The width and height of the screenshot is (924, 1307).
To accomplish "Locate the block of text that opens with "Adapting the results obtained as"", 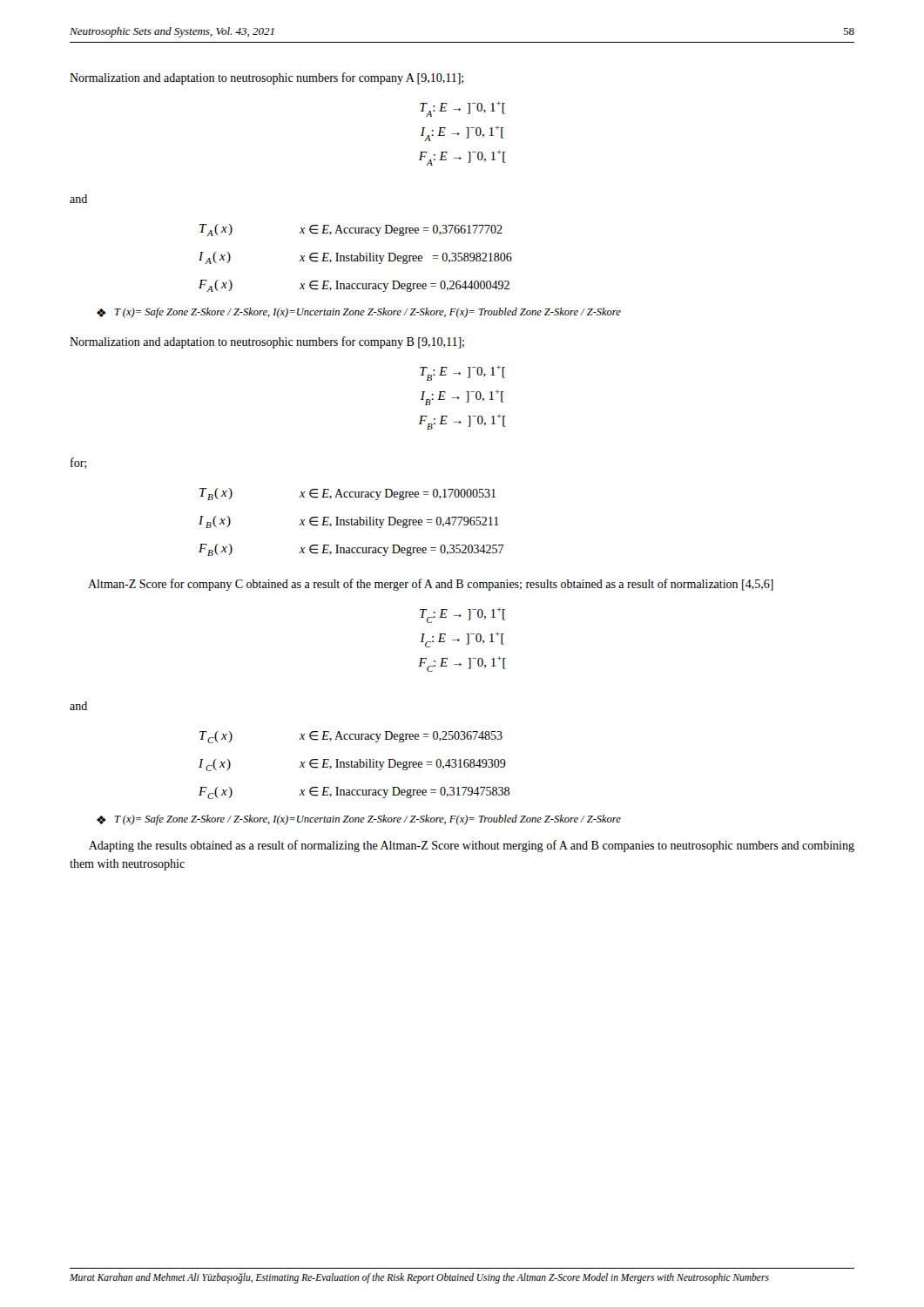I will point(462,854).
